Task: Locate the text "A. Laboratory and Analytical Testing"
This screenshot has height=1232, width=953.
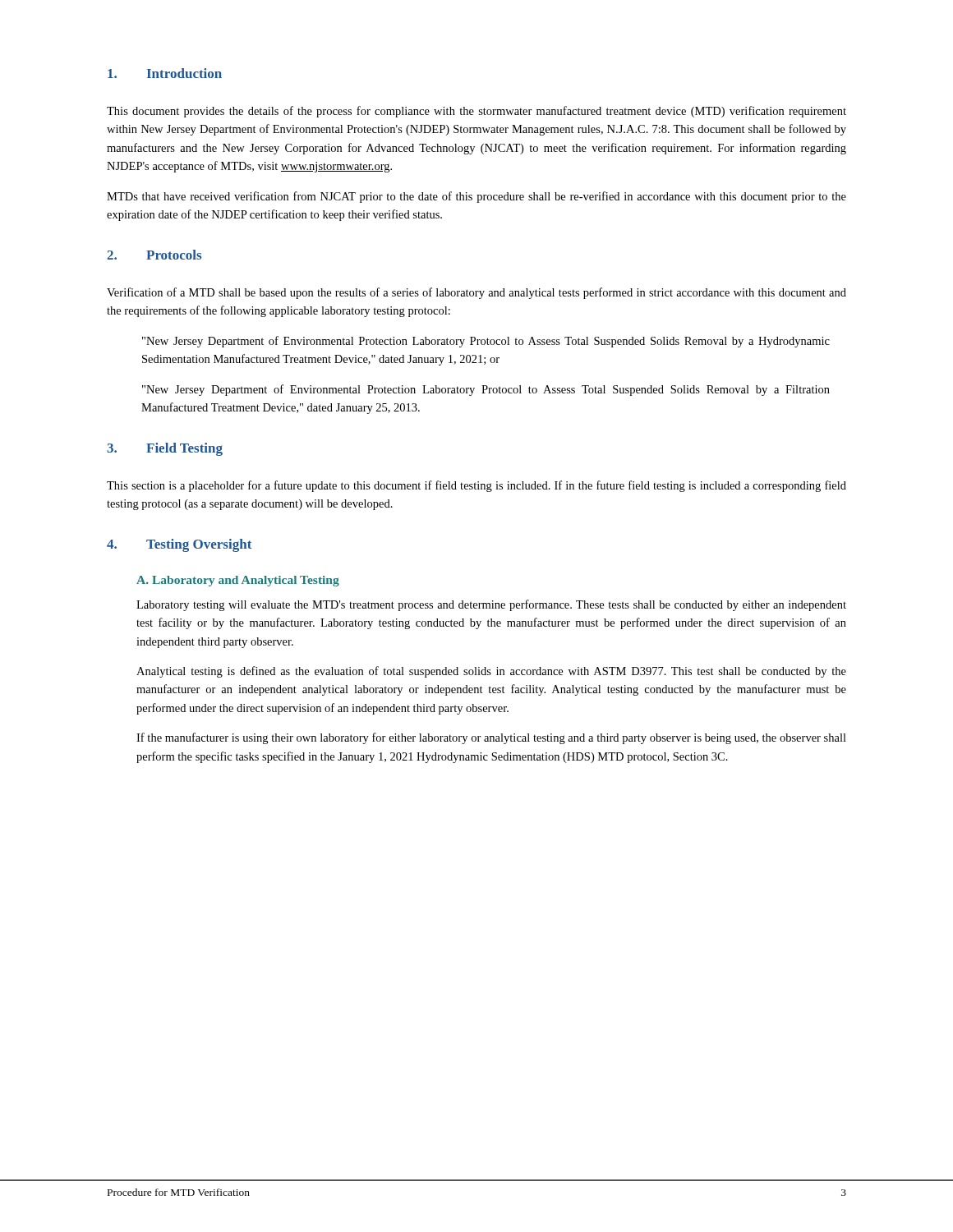Action: pos(238,579)
